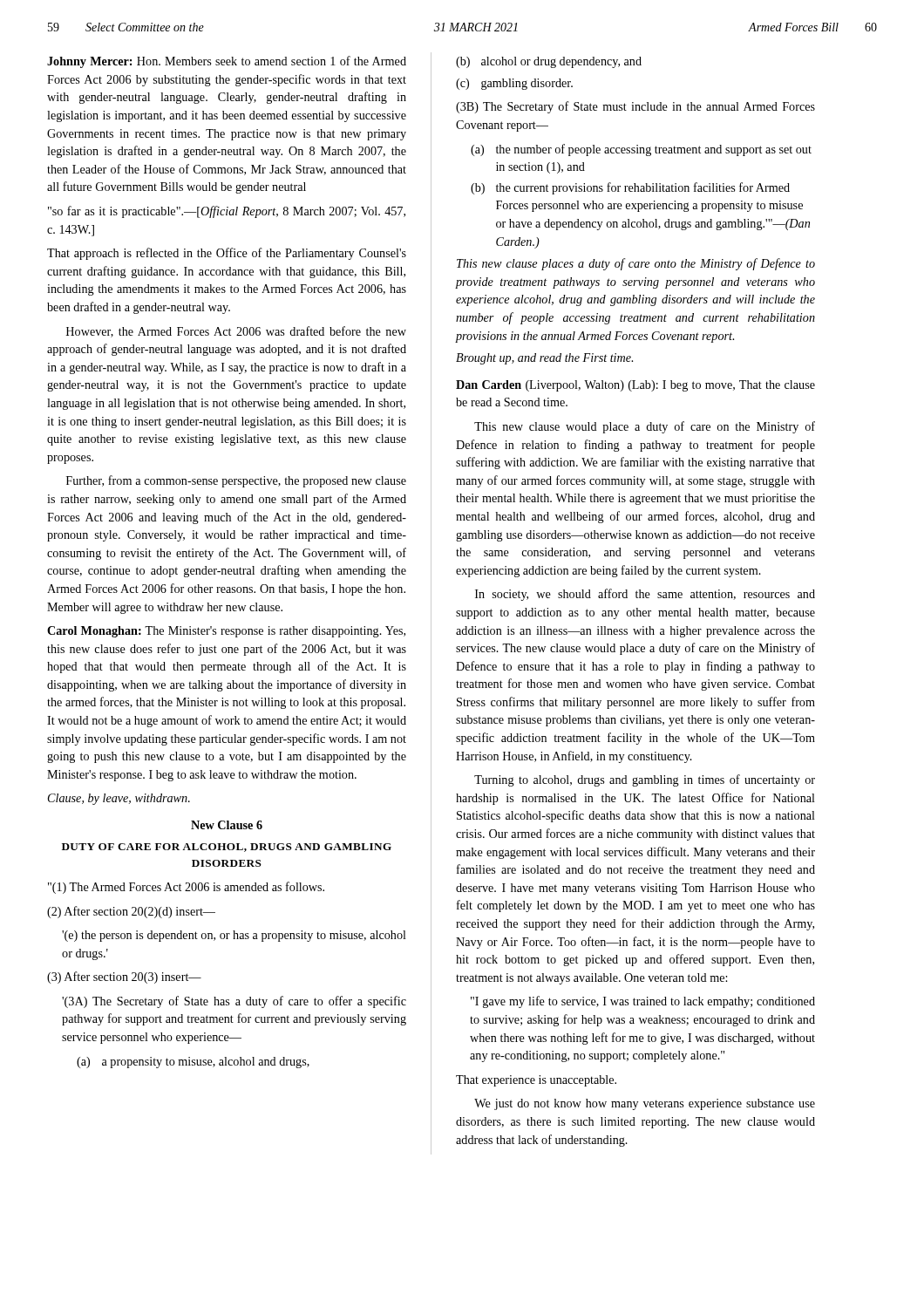Select the block starting "Duty of care for"

click(x=227, y=854)
